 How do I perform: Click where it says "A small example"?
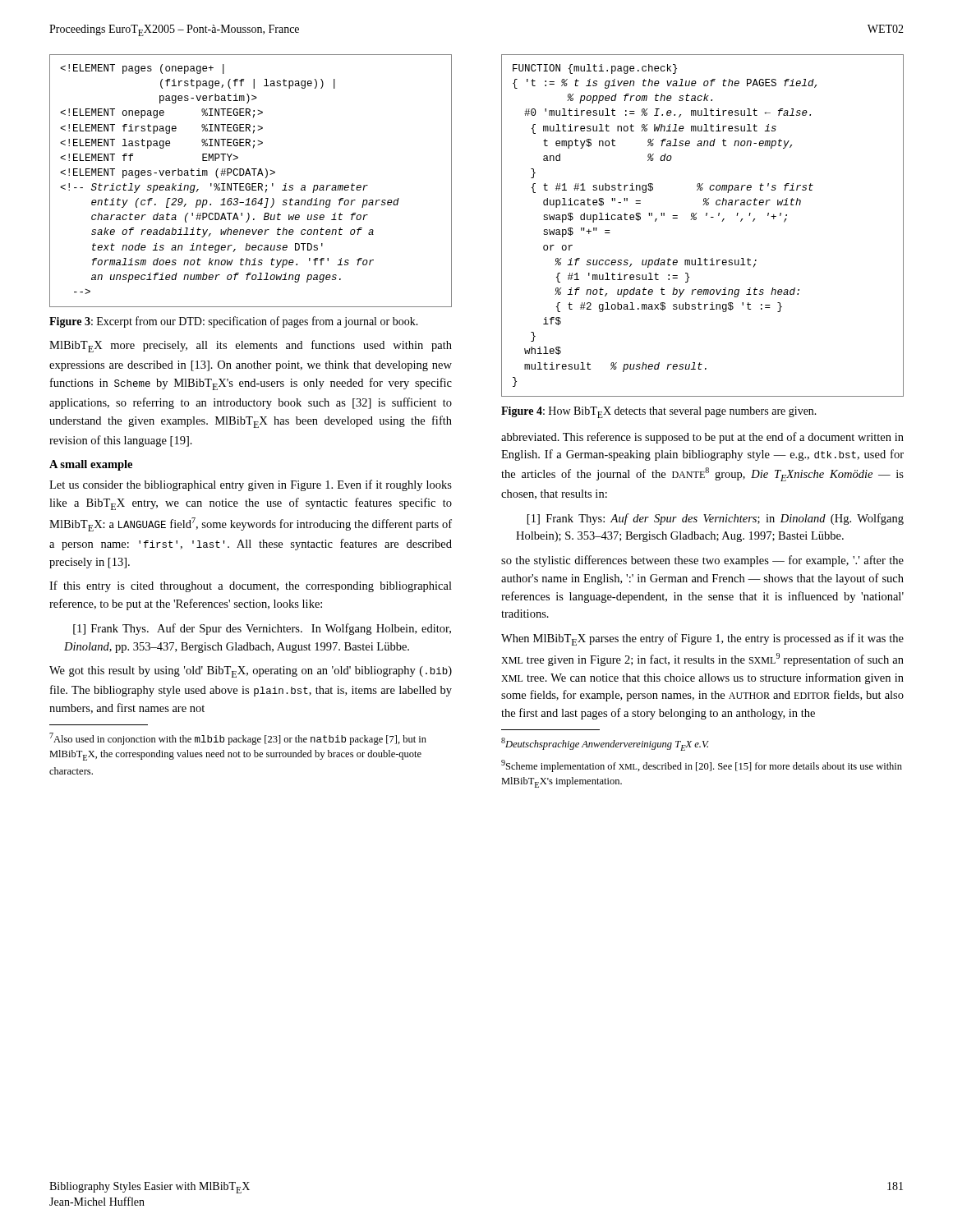pyautogui.click(x=91, y=464)
